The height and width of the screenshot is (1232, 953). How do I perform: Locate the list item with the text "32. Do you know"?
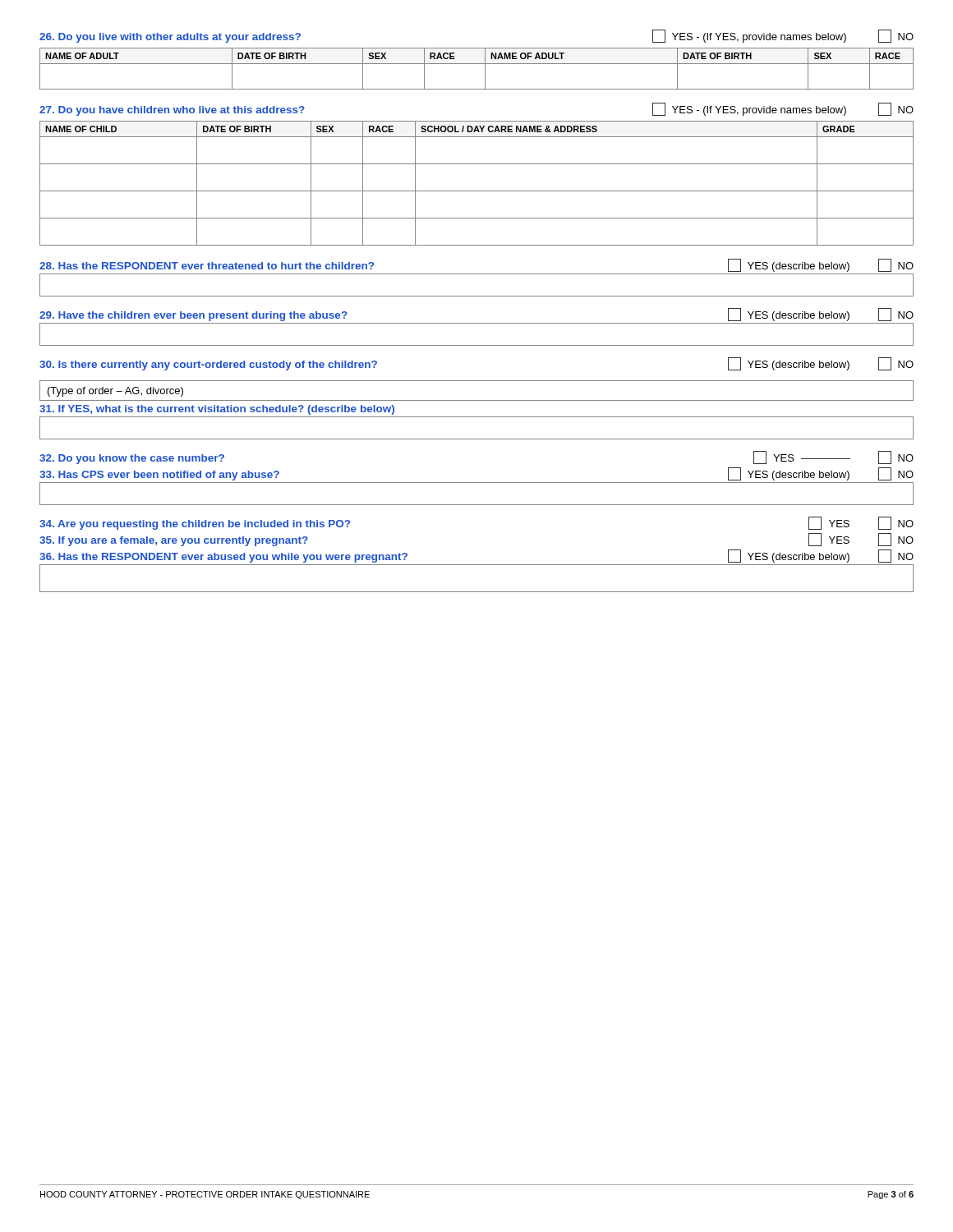coord(134,457)
